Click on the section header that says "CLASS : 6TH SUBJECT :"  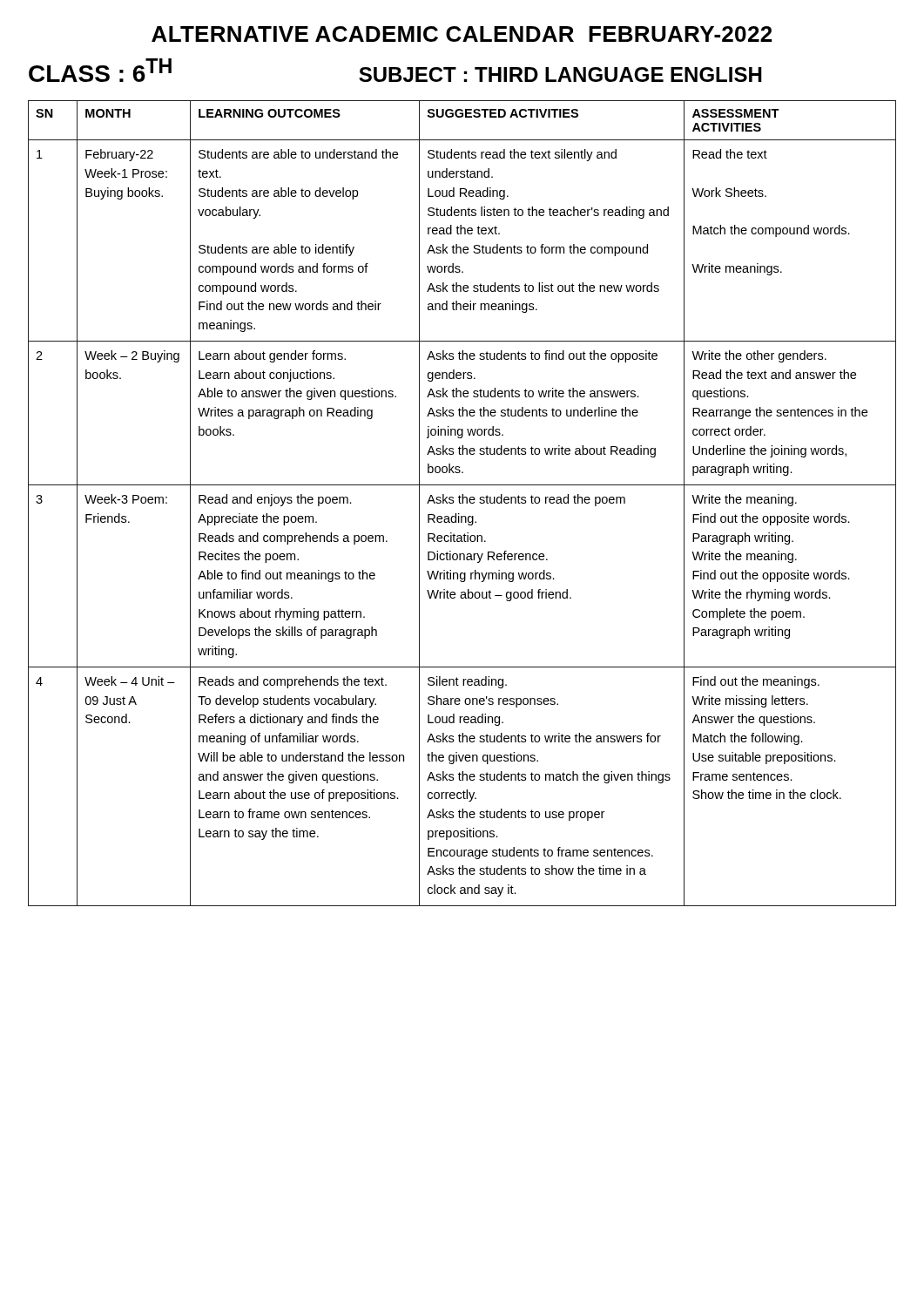[462, 72]
